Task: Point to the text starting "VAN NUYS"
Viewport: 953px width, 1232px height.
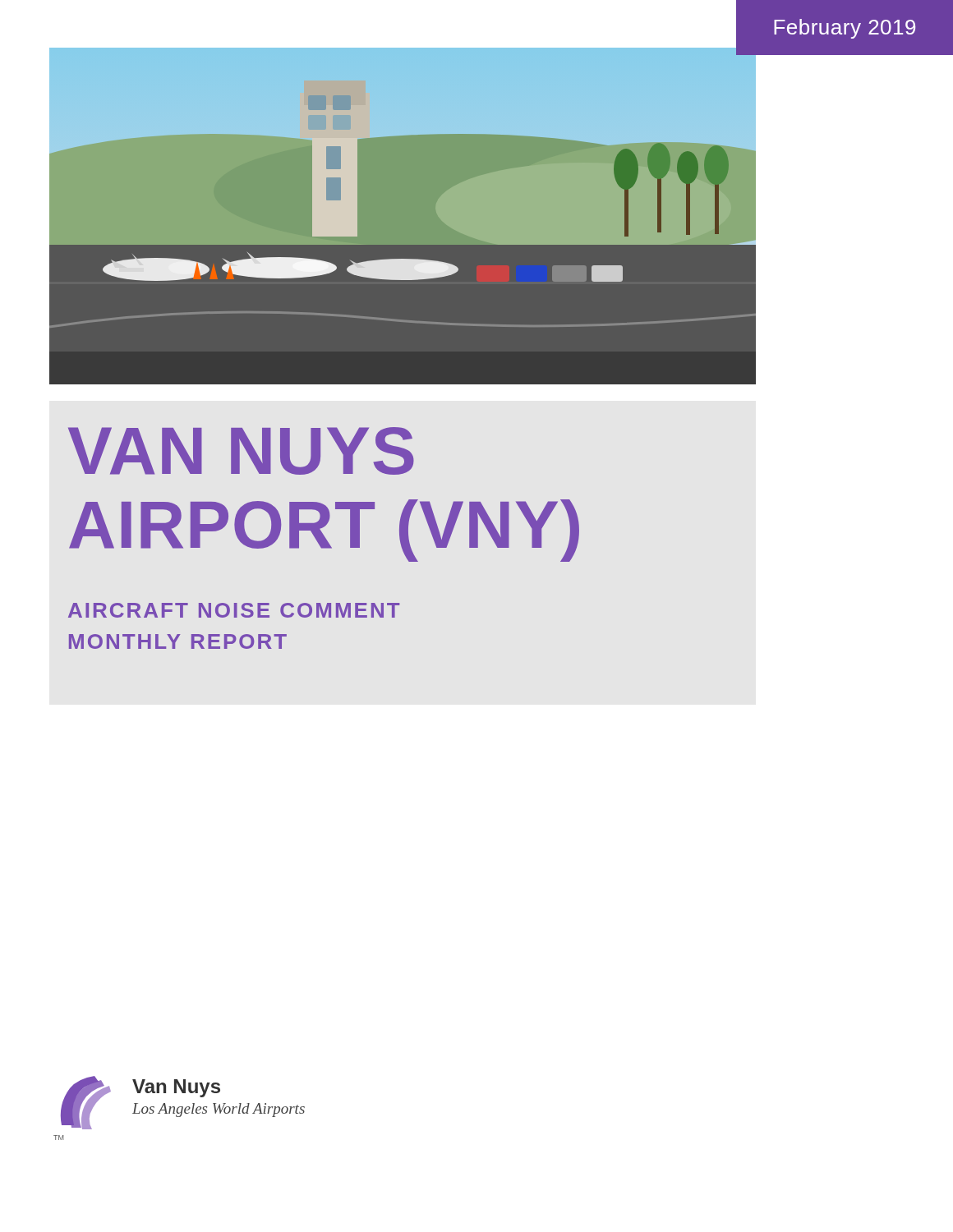Action: click(x=242, y=451)
